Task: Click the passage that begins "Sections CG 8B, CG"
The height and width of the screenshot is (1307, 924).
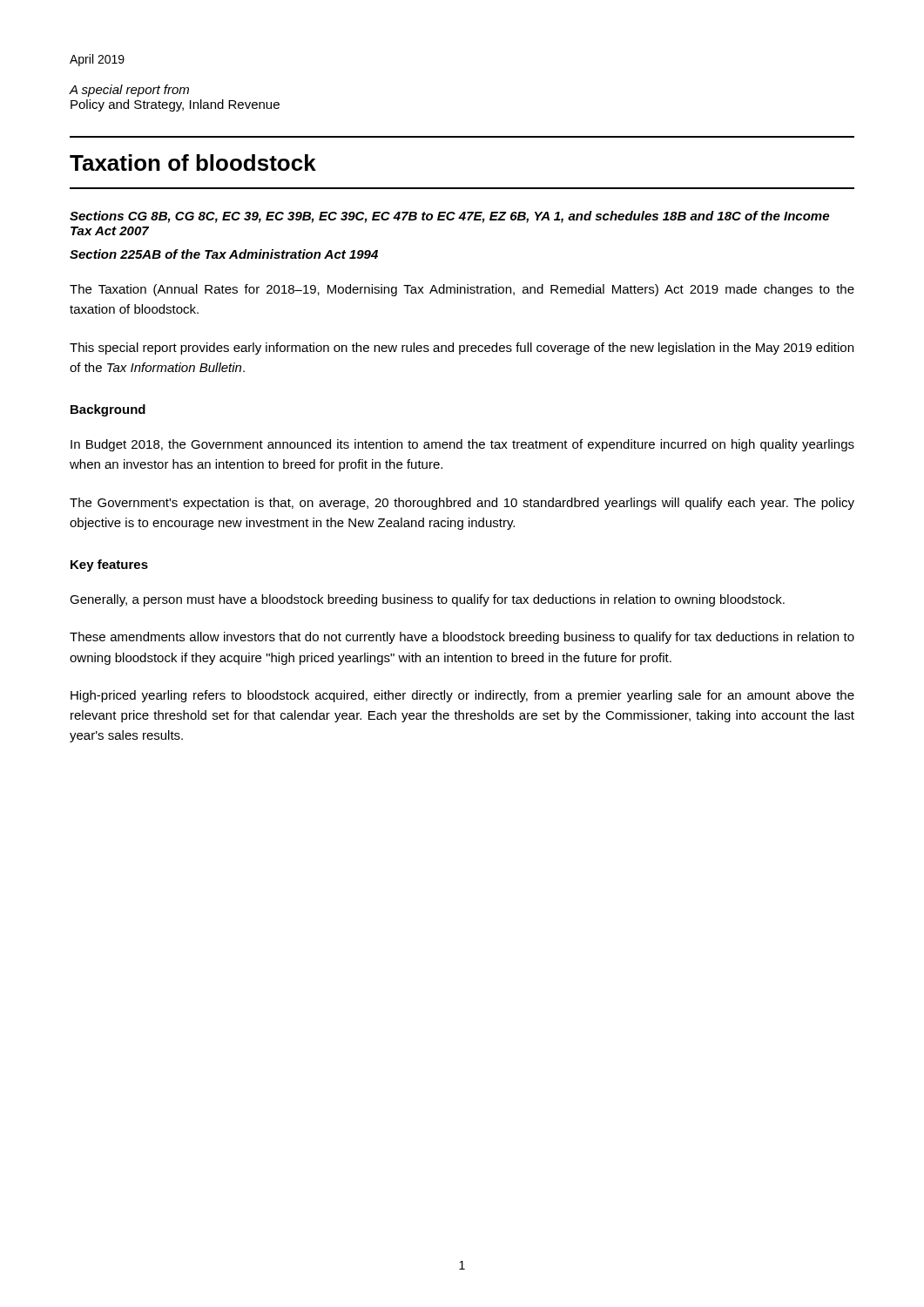Action: pos(450,223)
